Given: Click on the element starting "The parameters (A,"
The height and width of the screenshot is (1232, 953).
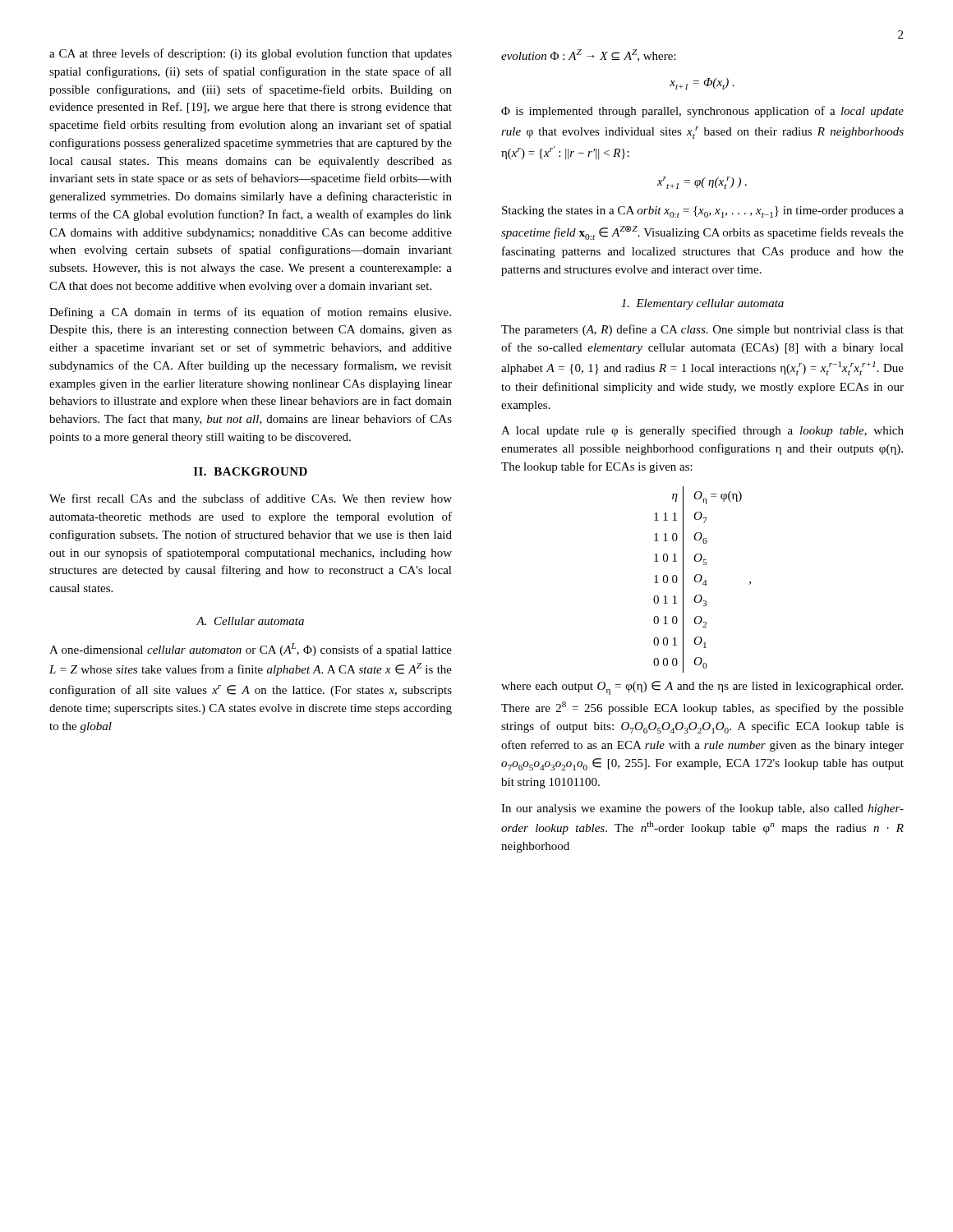Looking at the screenshot, I should [x=702, y=368].
